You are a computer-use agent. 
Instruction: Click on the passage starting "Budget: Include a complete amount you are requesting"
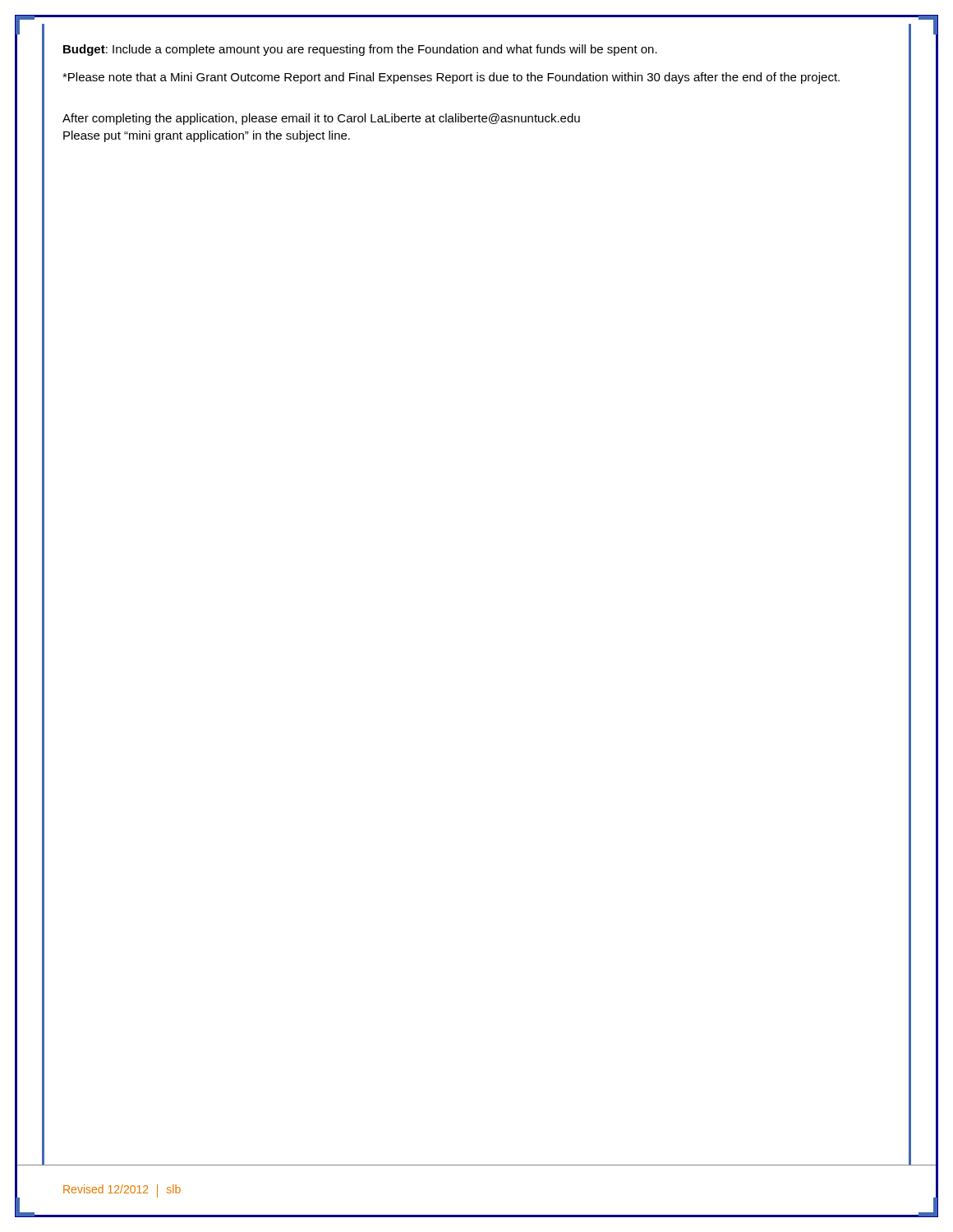(x=360, y=49)
